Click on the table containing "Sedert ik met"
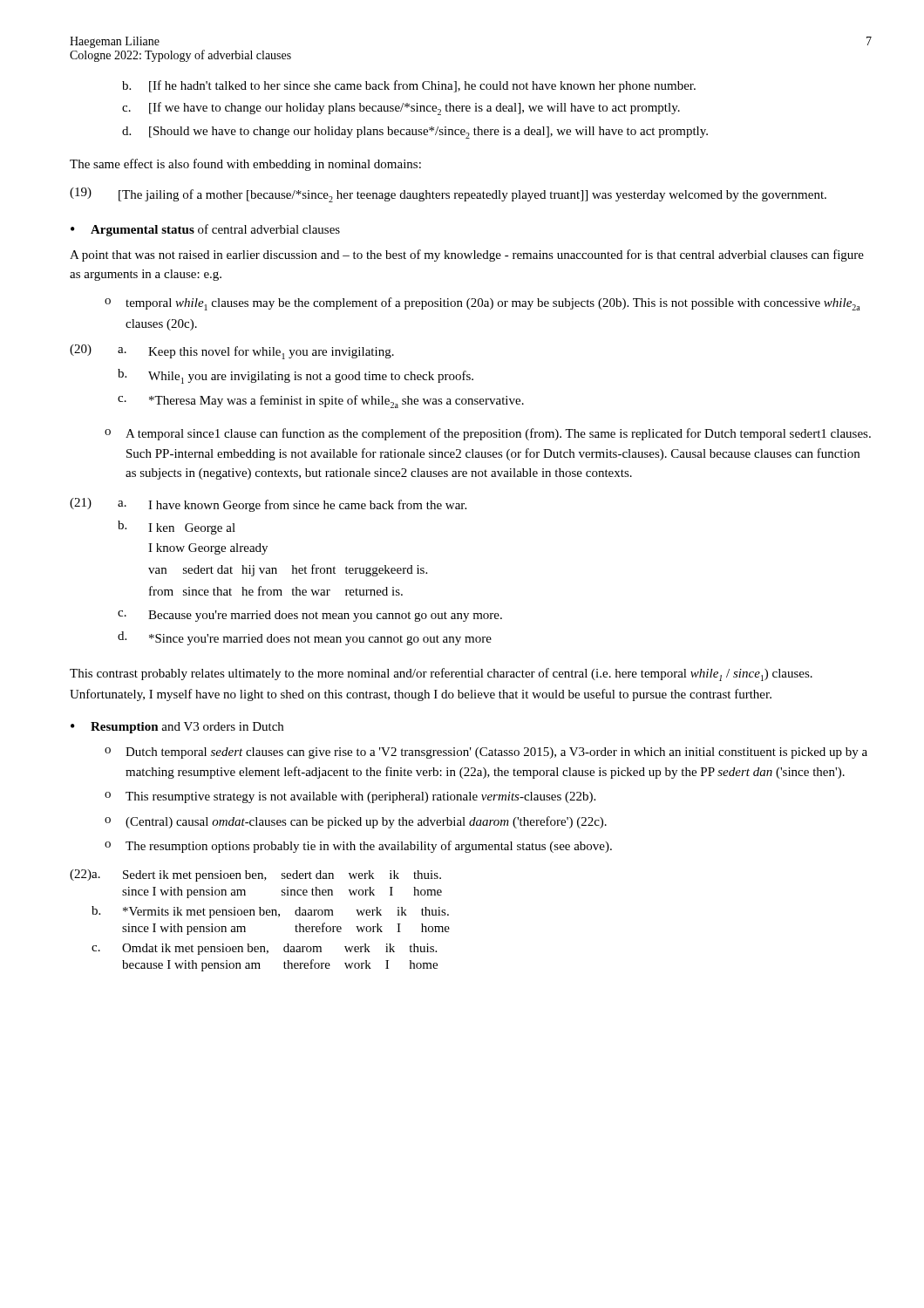Viewport: 924px width, 1308px height. click(x=471, y=921)
